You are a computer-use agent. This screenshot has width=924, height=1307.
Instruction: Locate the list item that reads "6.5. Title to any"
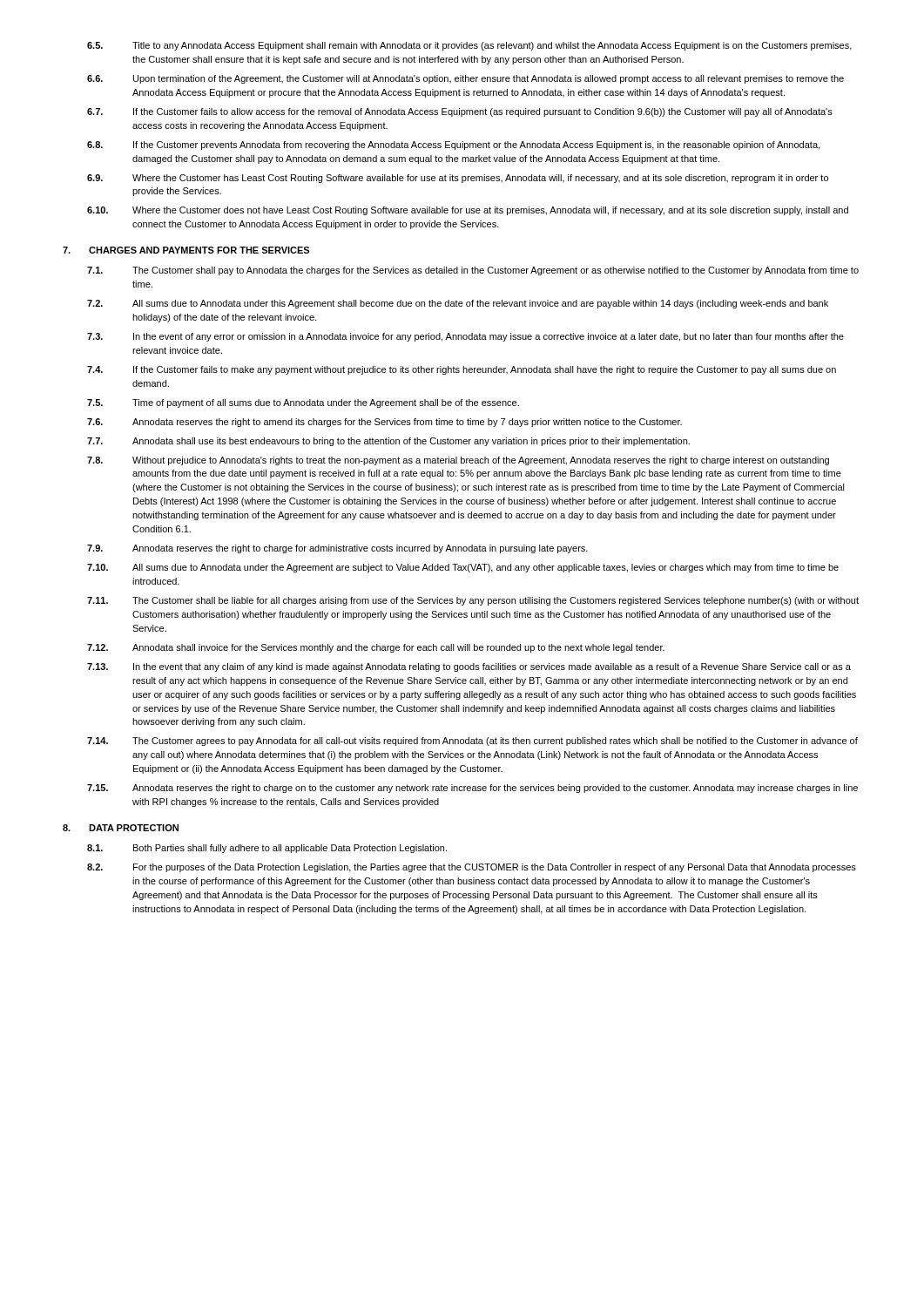[474, 53]
